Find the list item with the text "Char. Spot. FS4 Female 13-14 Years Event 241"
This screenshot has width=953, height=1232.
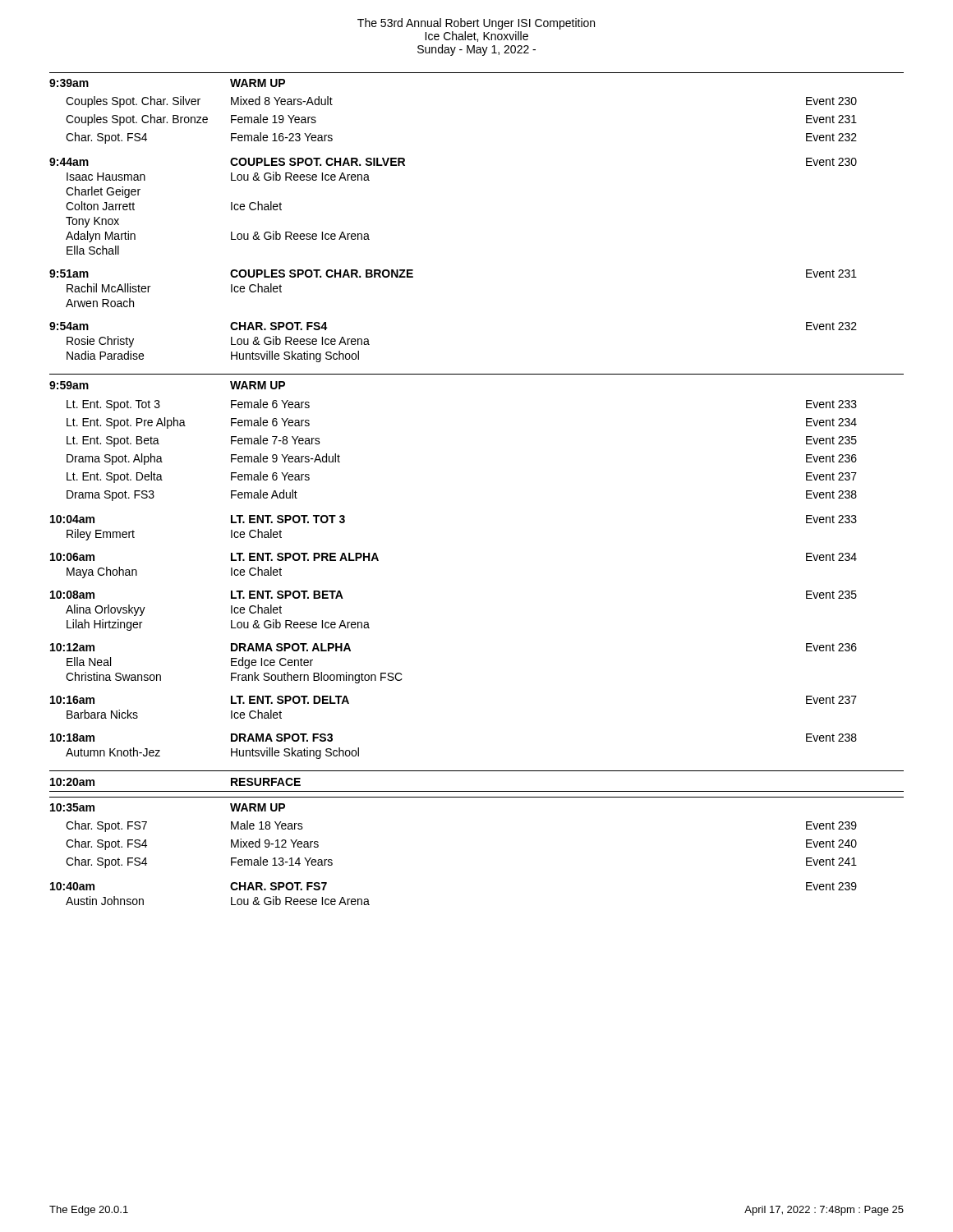click(x=106, y=862)
